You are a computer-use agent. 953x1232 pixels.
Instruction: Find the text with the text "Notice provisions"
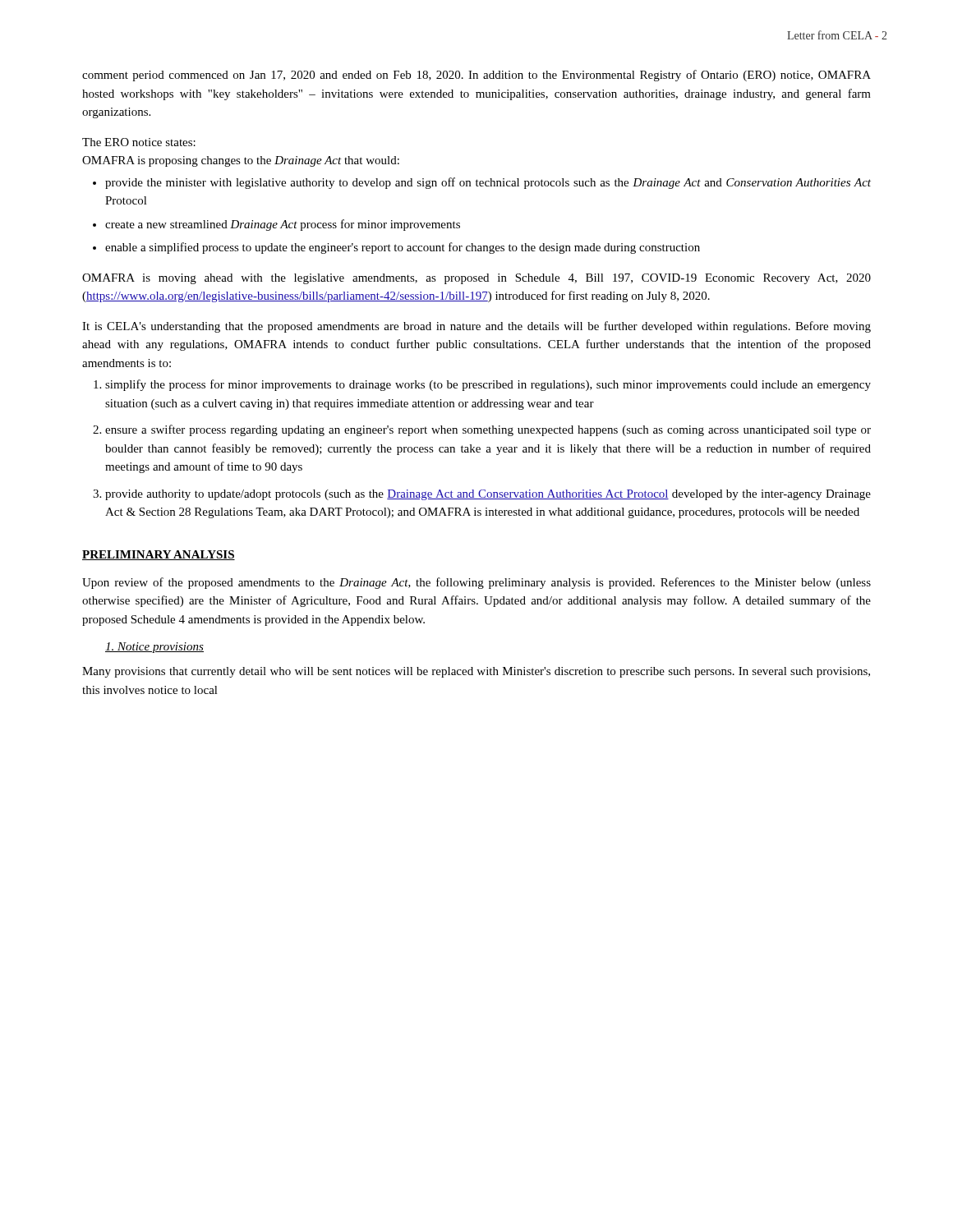154,646
